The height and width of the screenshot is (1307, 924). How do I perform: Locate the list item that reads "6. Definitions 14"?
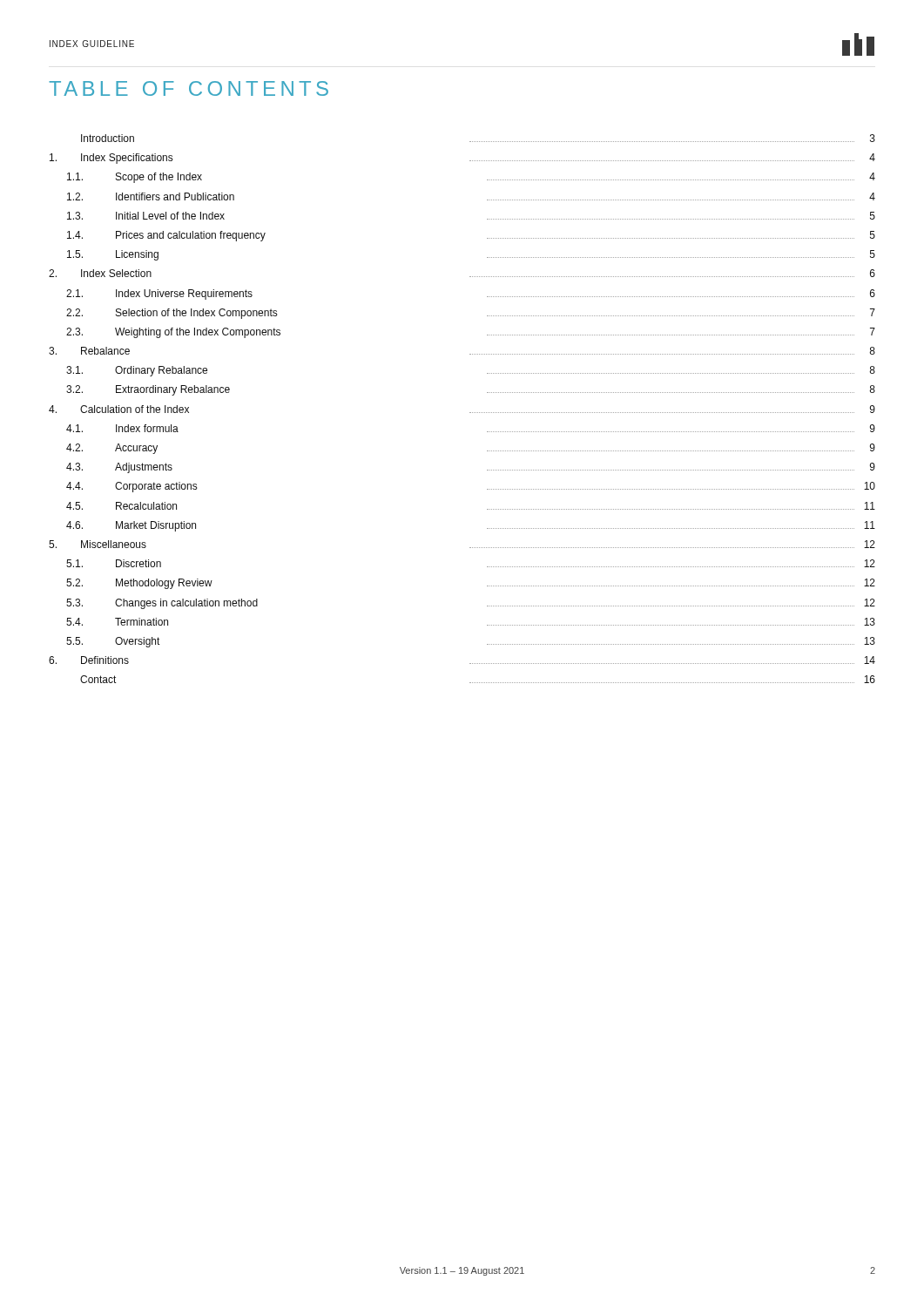click(x=462, y=661)
